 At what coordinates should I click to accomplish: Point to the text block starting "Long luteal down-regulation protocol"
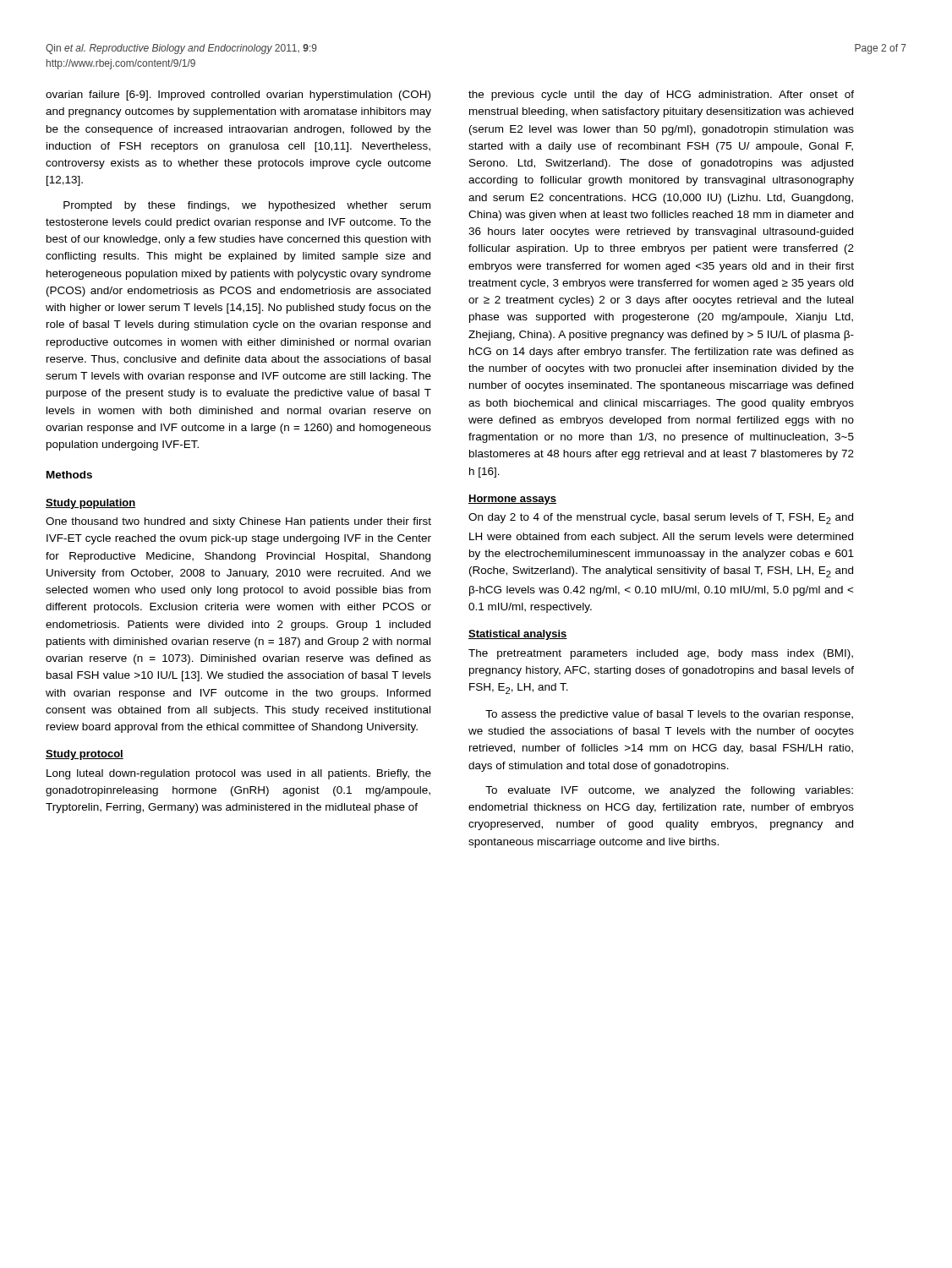[x=238, y=791]
